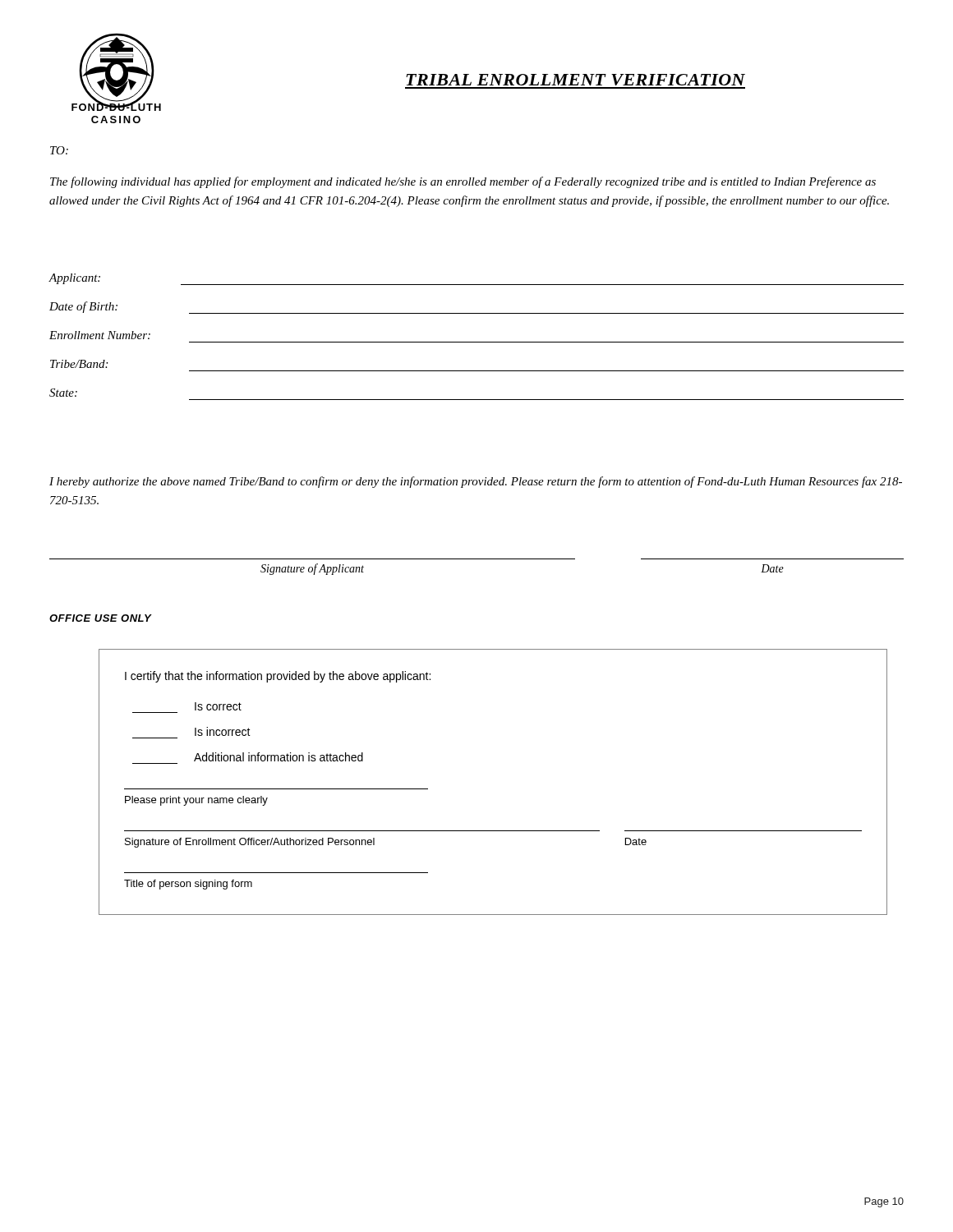Find the block starting "OFFICE USE ONLY"

pyautogui.click(x=100, y=618)
